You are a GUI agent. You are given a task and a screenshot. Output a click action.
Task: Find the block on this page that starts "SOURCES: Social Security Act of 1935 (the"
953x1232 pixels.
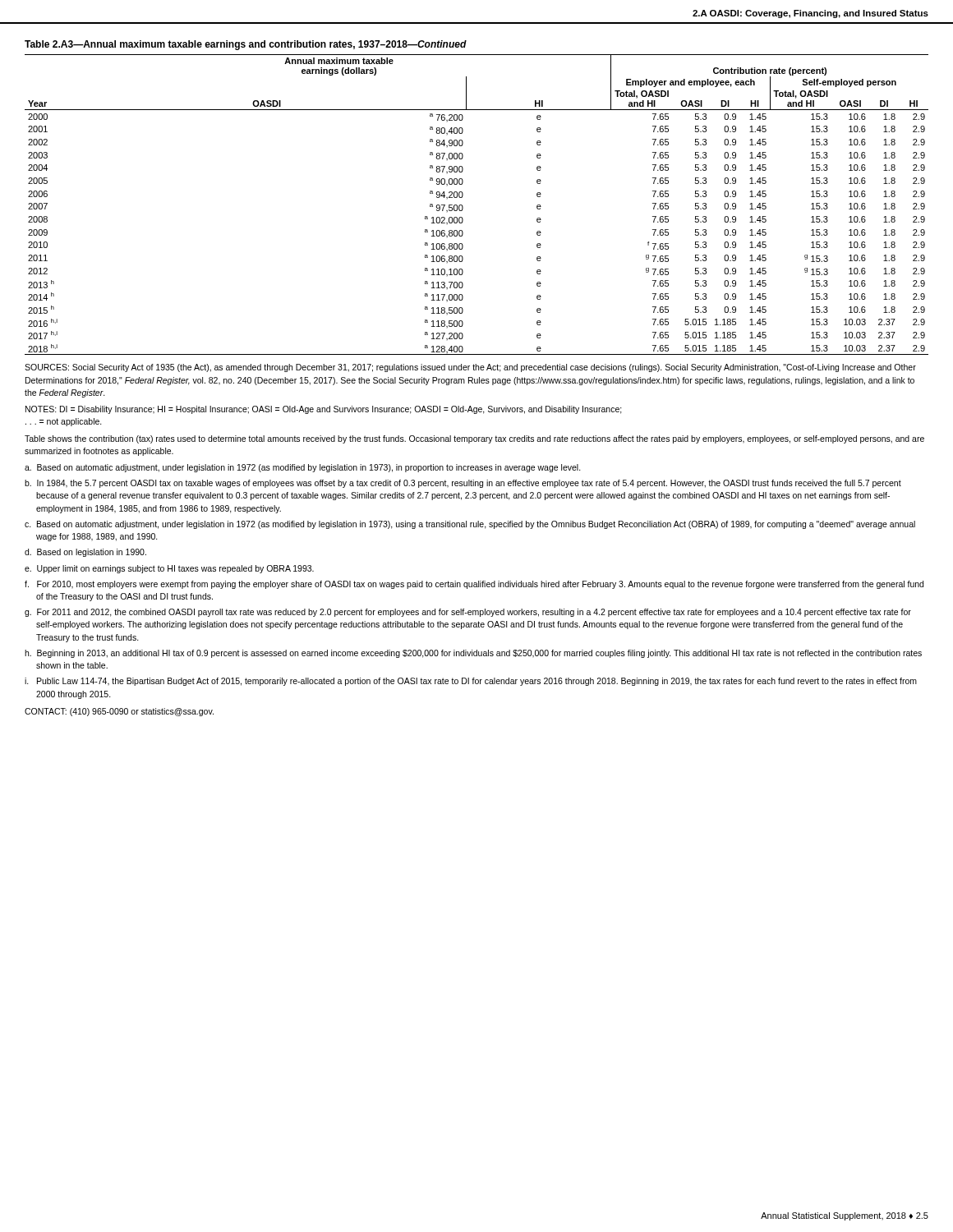point(470,380)
